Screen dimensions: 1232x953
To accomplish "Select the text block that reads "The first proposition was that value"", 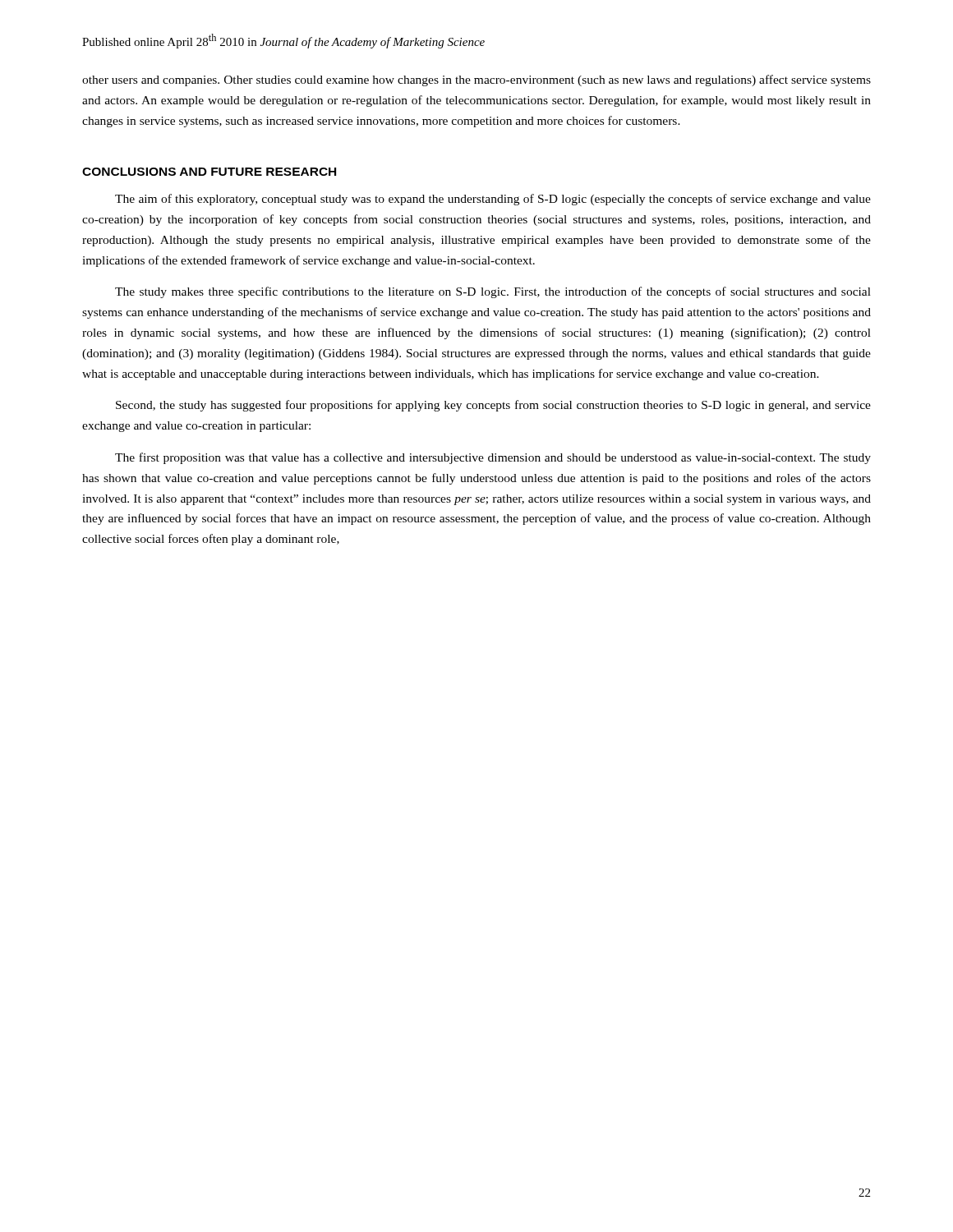I will point(476,499).
